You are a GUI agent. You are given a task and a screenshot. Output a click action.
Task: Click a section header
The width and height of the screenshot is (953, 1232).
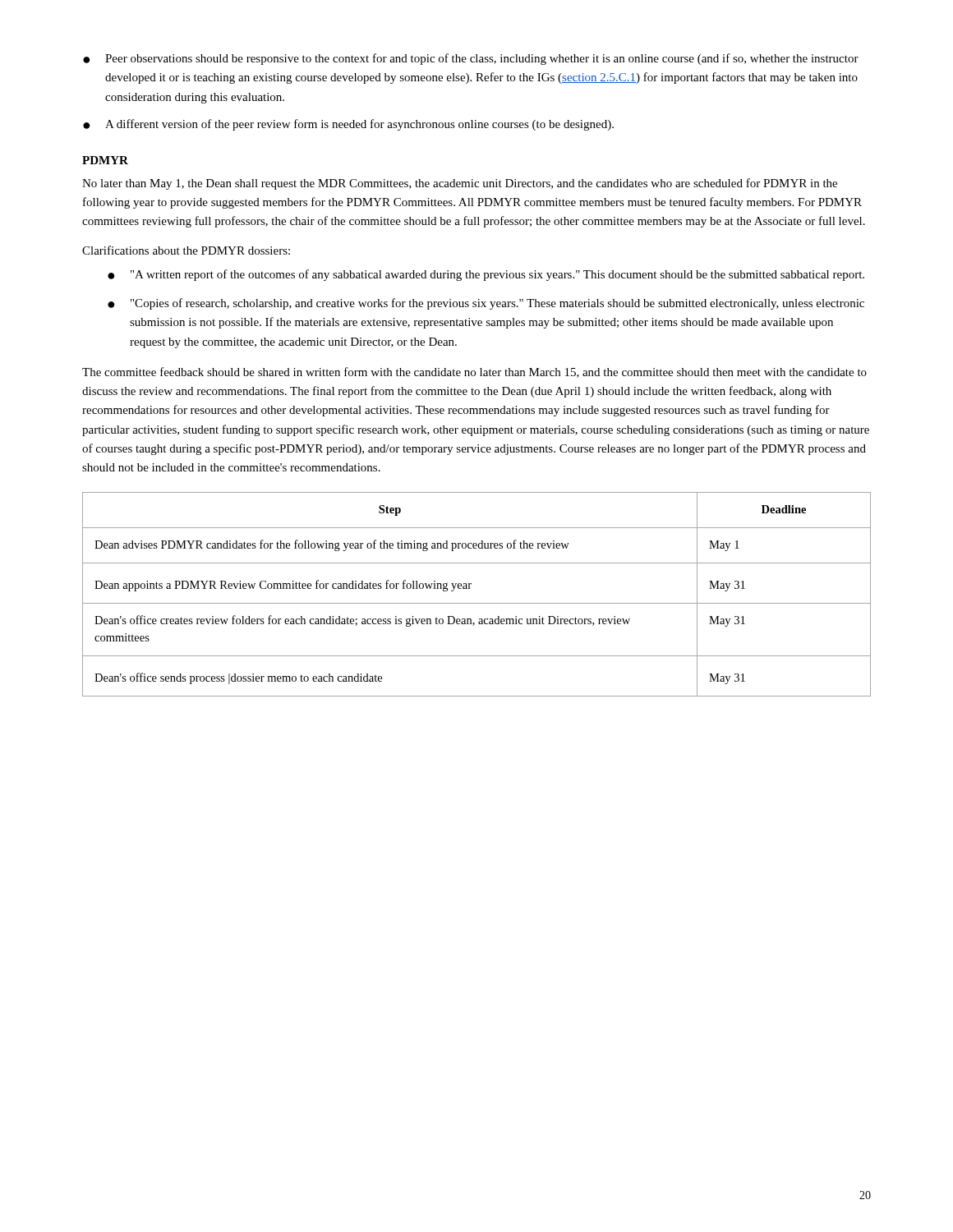click(105, 160)
